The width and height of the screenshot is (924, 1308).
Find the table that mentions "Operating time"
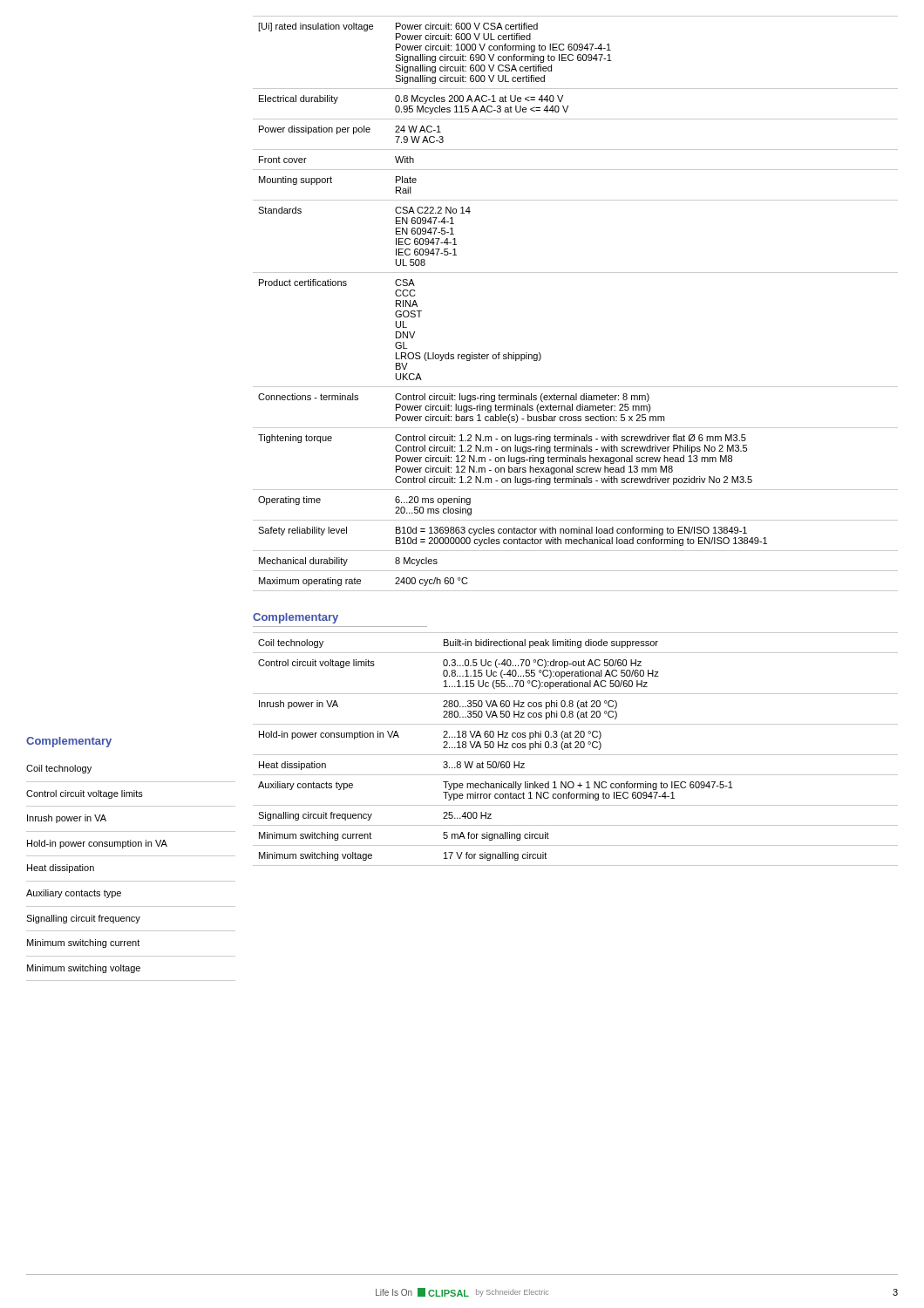(575, 303)
